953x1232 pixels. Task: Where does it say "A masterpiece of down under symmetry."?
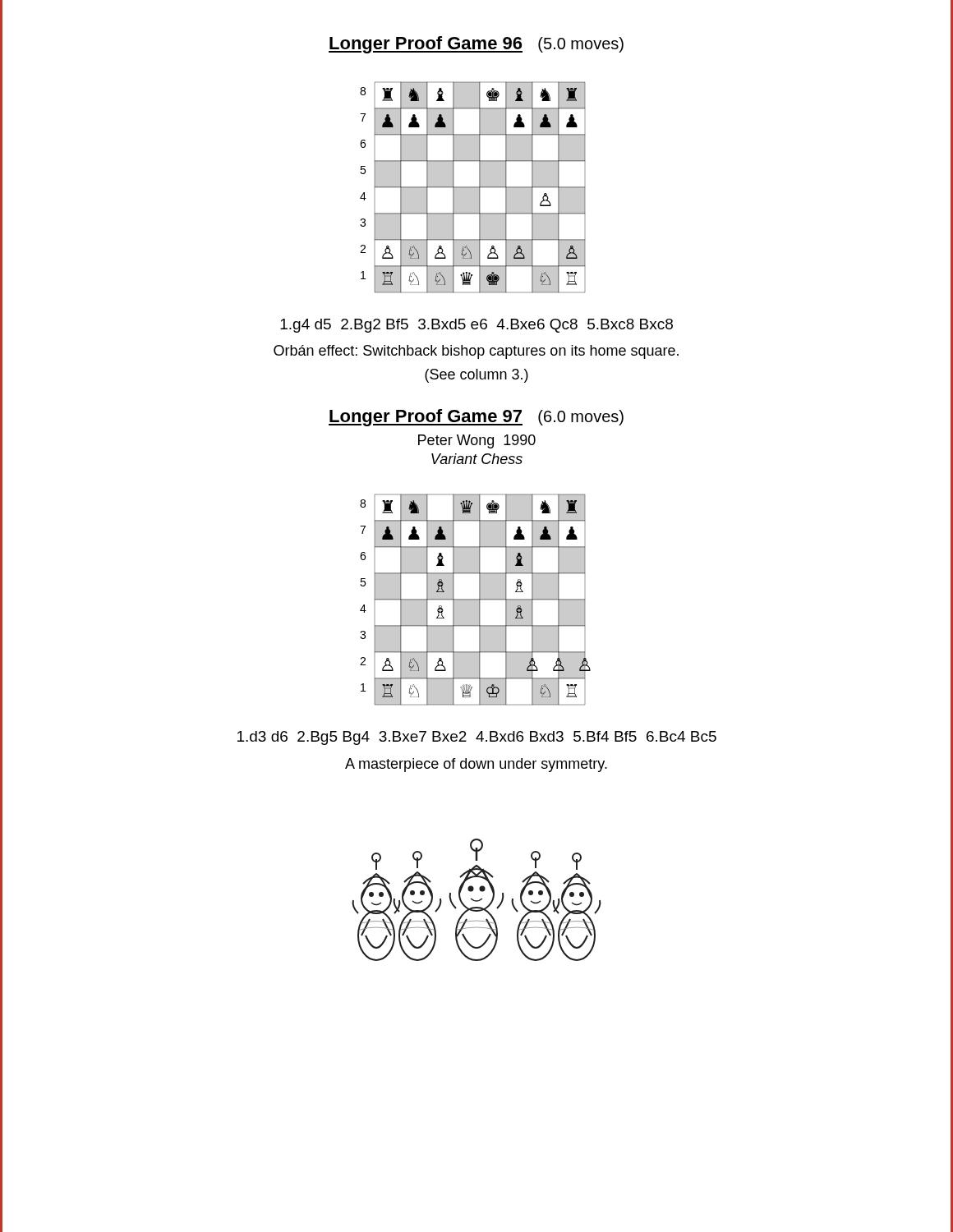pos(476,764)
